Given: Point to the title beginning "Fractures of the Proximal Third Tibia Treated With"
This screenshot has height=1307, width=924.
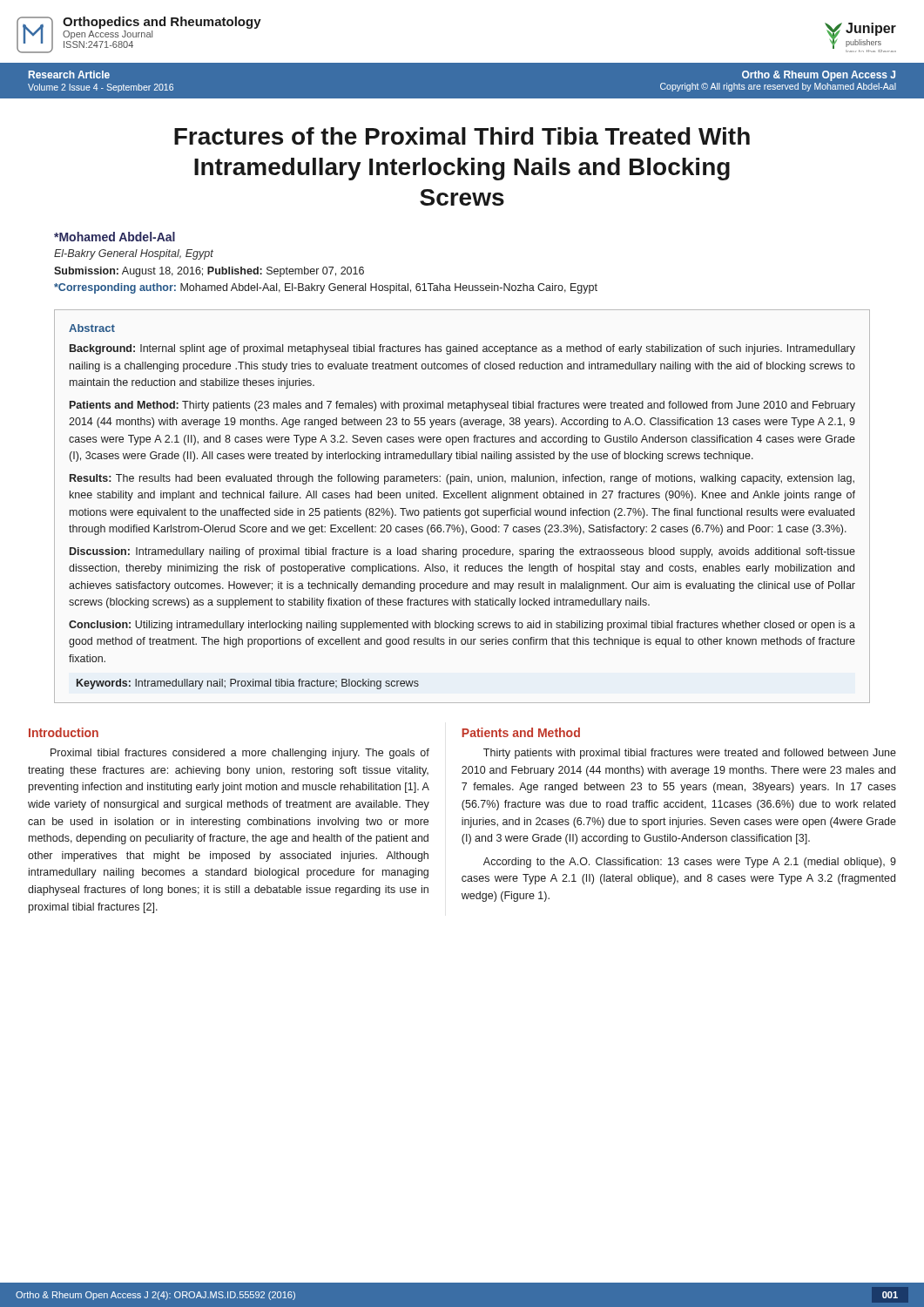Looking at the screenshot, I should 462,167.
